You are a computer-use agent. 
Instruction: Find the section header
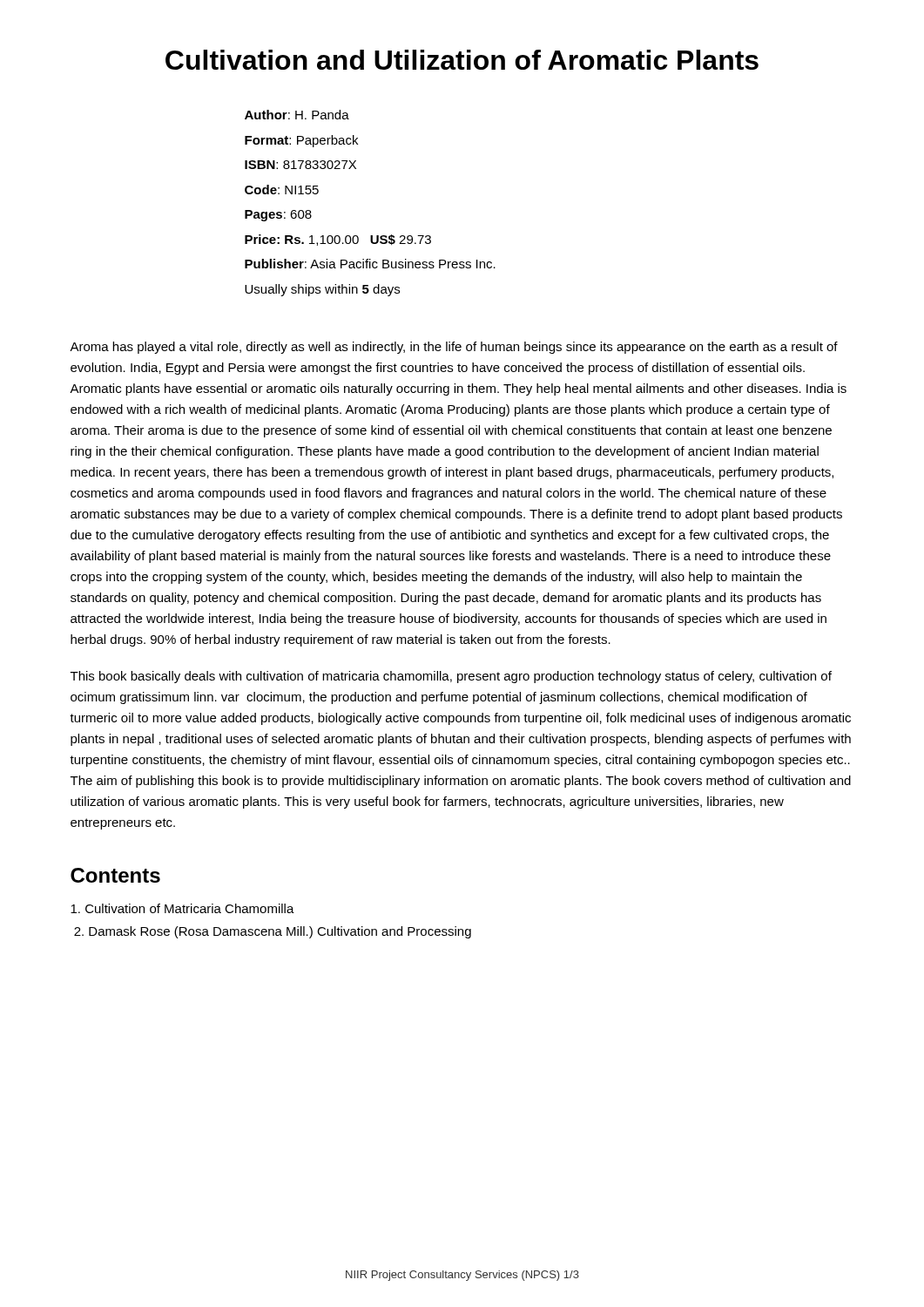(115, 876)
